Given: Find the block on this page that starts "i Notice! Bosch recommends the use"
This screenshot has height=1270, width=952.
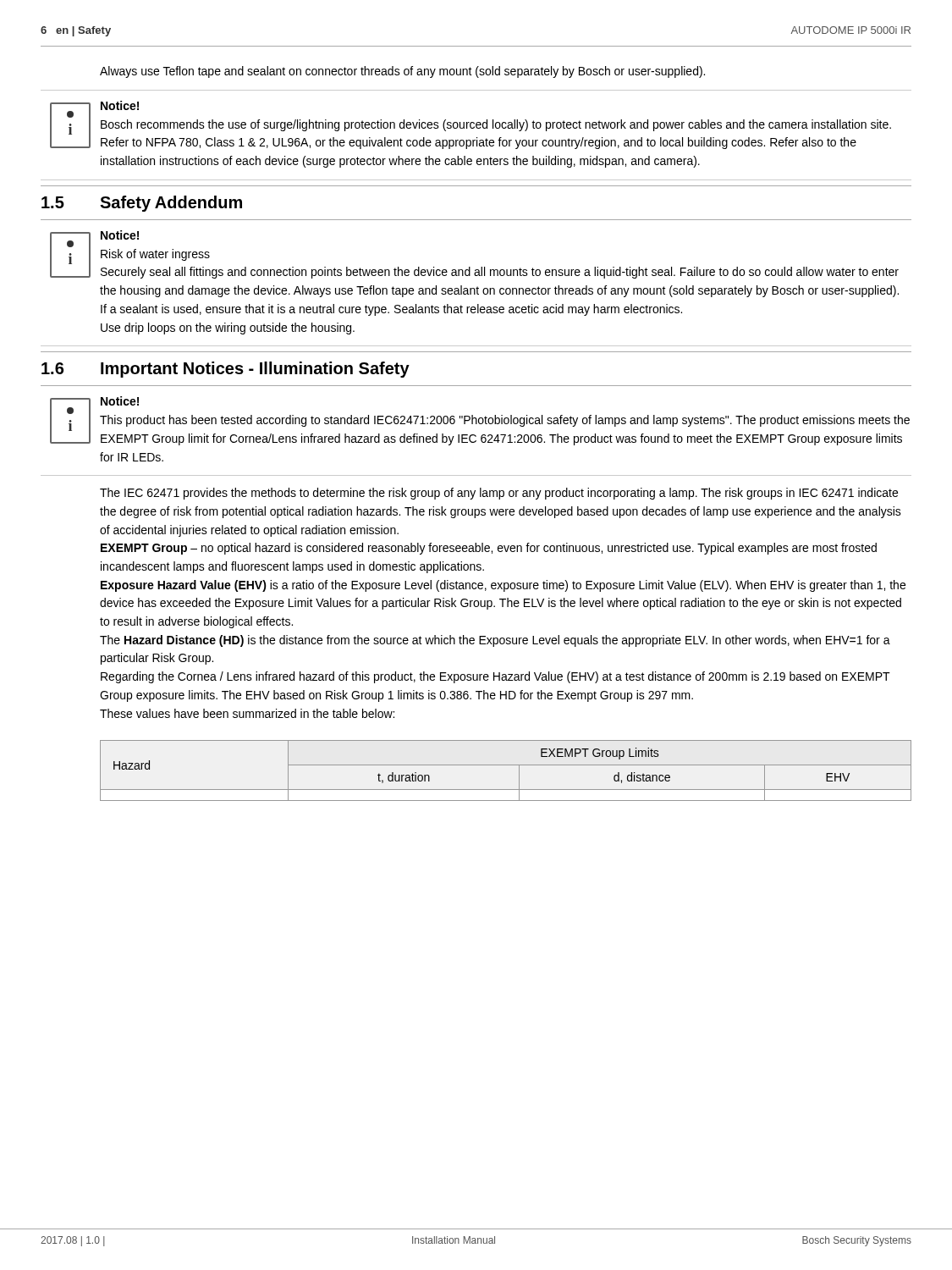Looking at the screenshot, I should click(476, 135).
